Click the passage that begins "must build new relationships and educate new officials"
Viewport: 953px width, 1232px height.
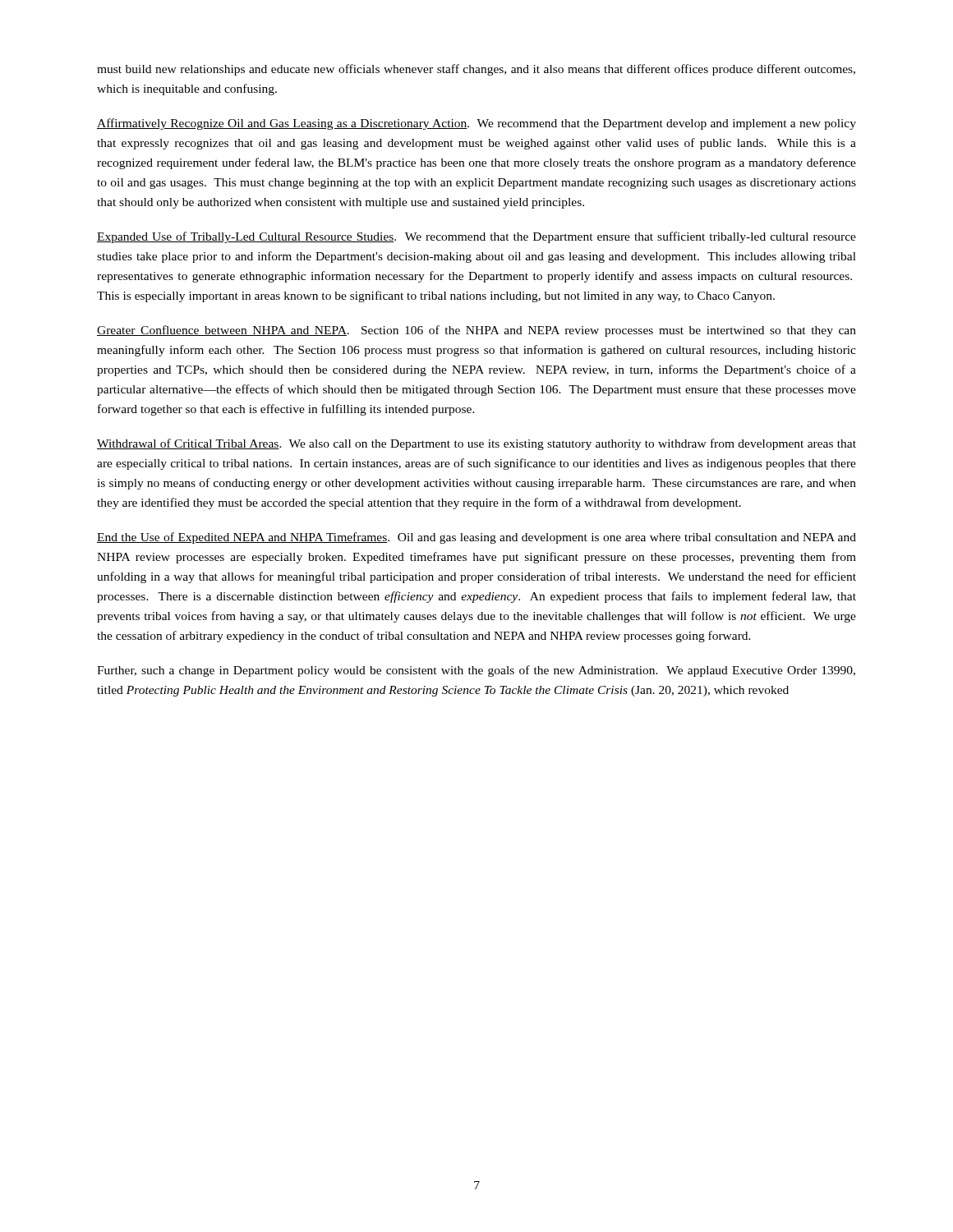(x=476, y=78)
